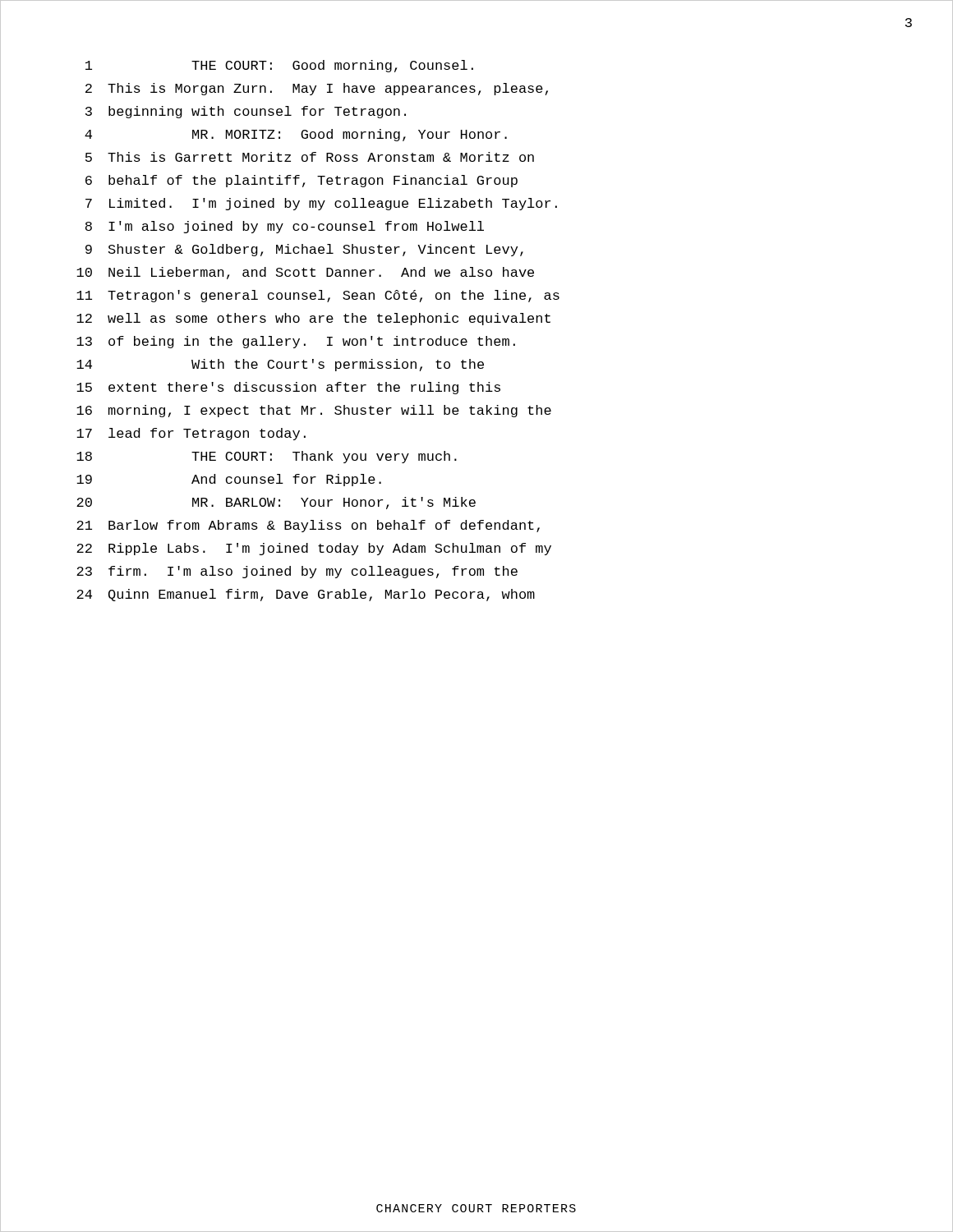Locate the text block starting "15 extent there's discussion after"
The height and width of the screenshot is (1232, 953).
click(x=481, y=388)
